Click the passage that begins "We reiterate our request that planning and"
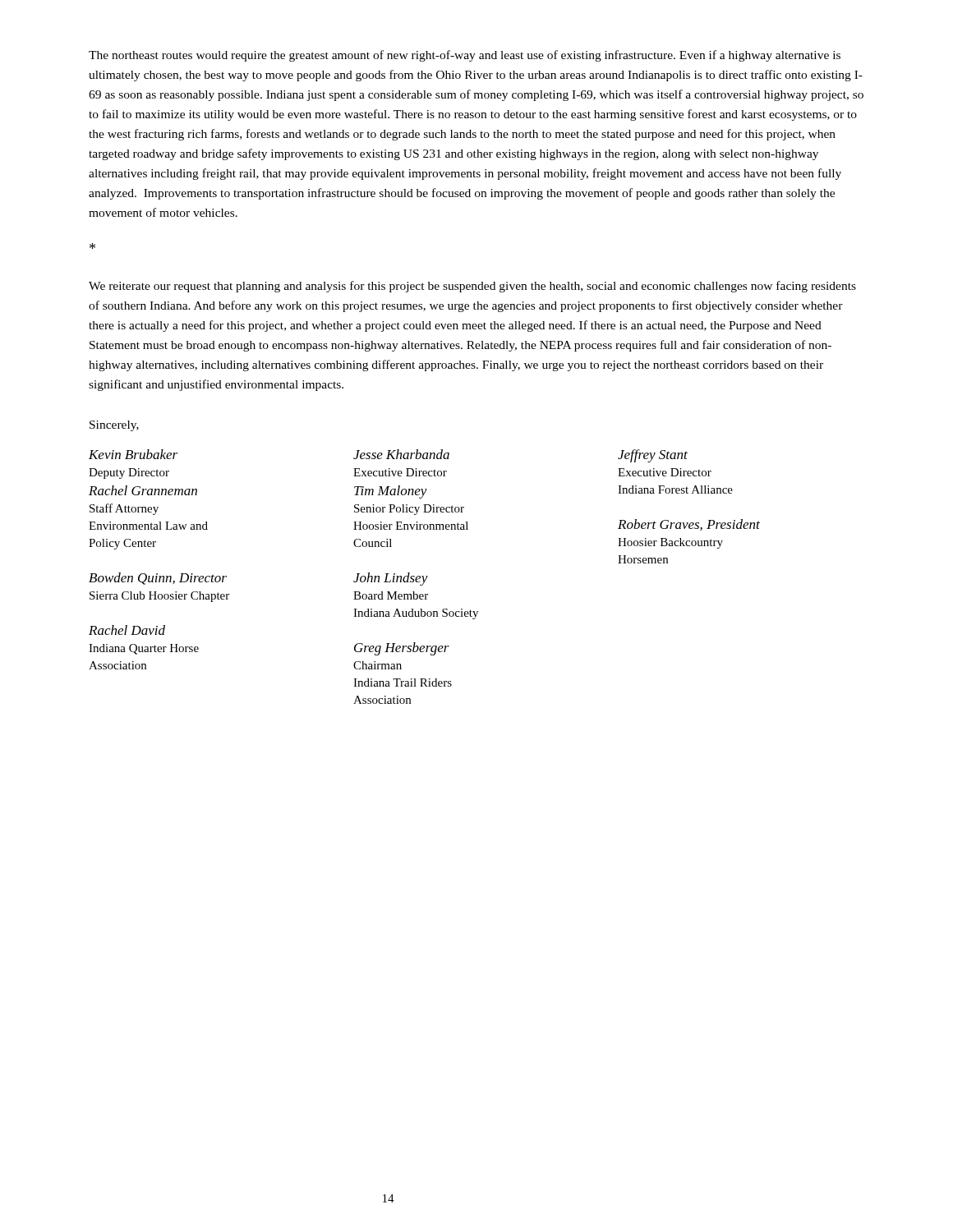953x1232 pixels. pyautogui.click(x=472, y=335)
